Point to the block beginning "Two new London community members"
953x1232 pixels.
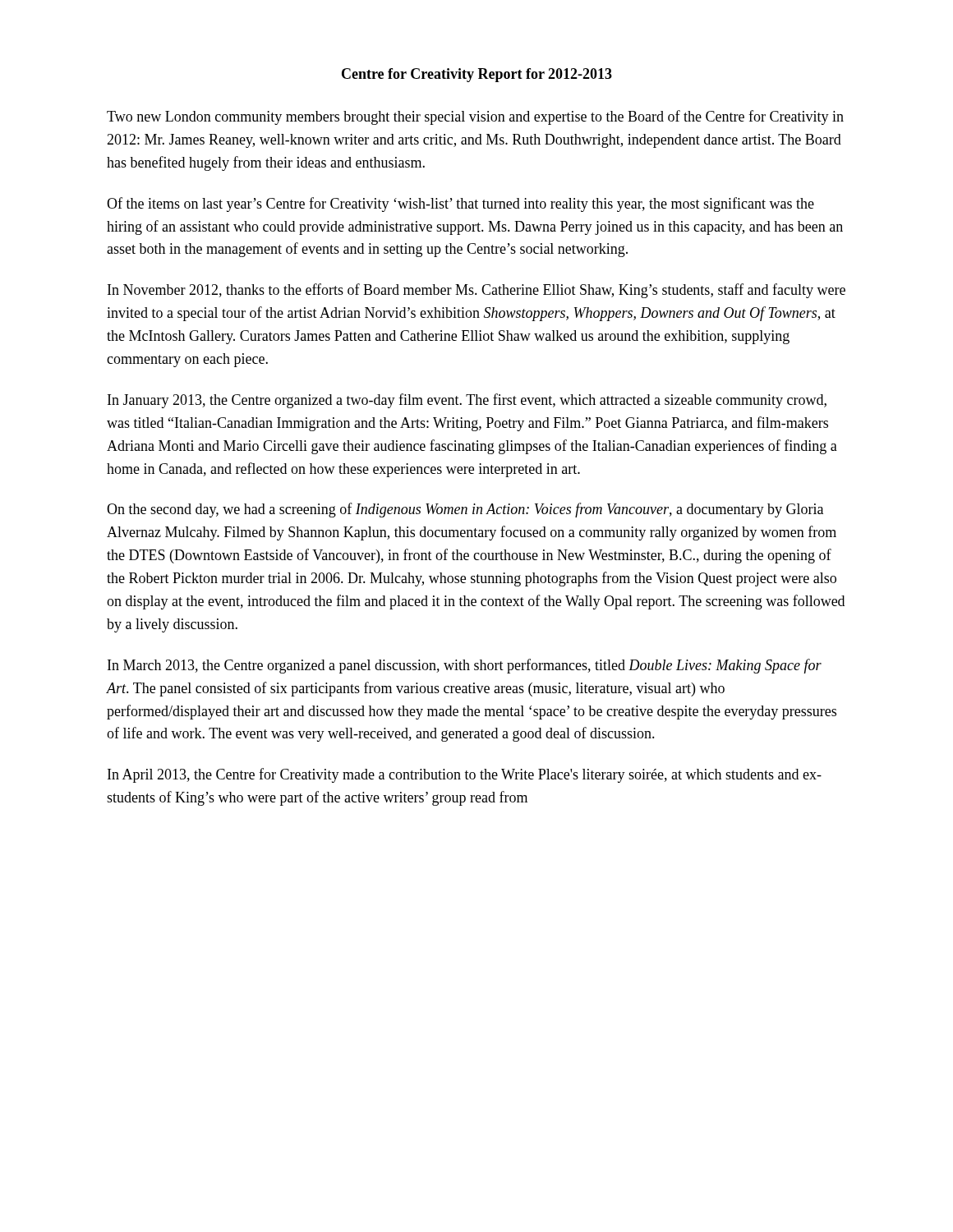[475, 140]
